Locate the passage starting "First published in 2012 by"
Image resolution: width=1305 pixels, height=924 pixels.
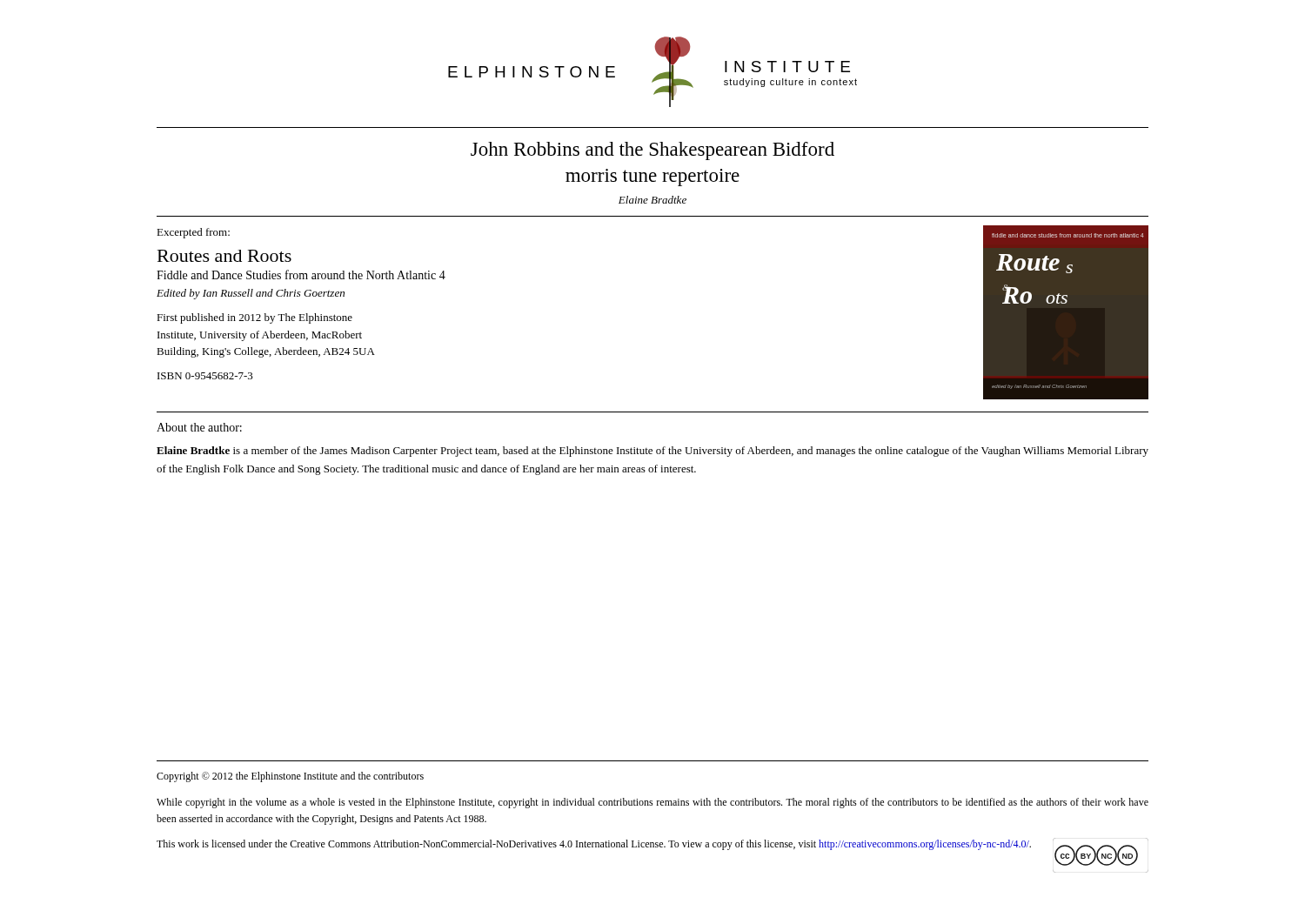click(266, 334)
